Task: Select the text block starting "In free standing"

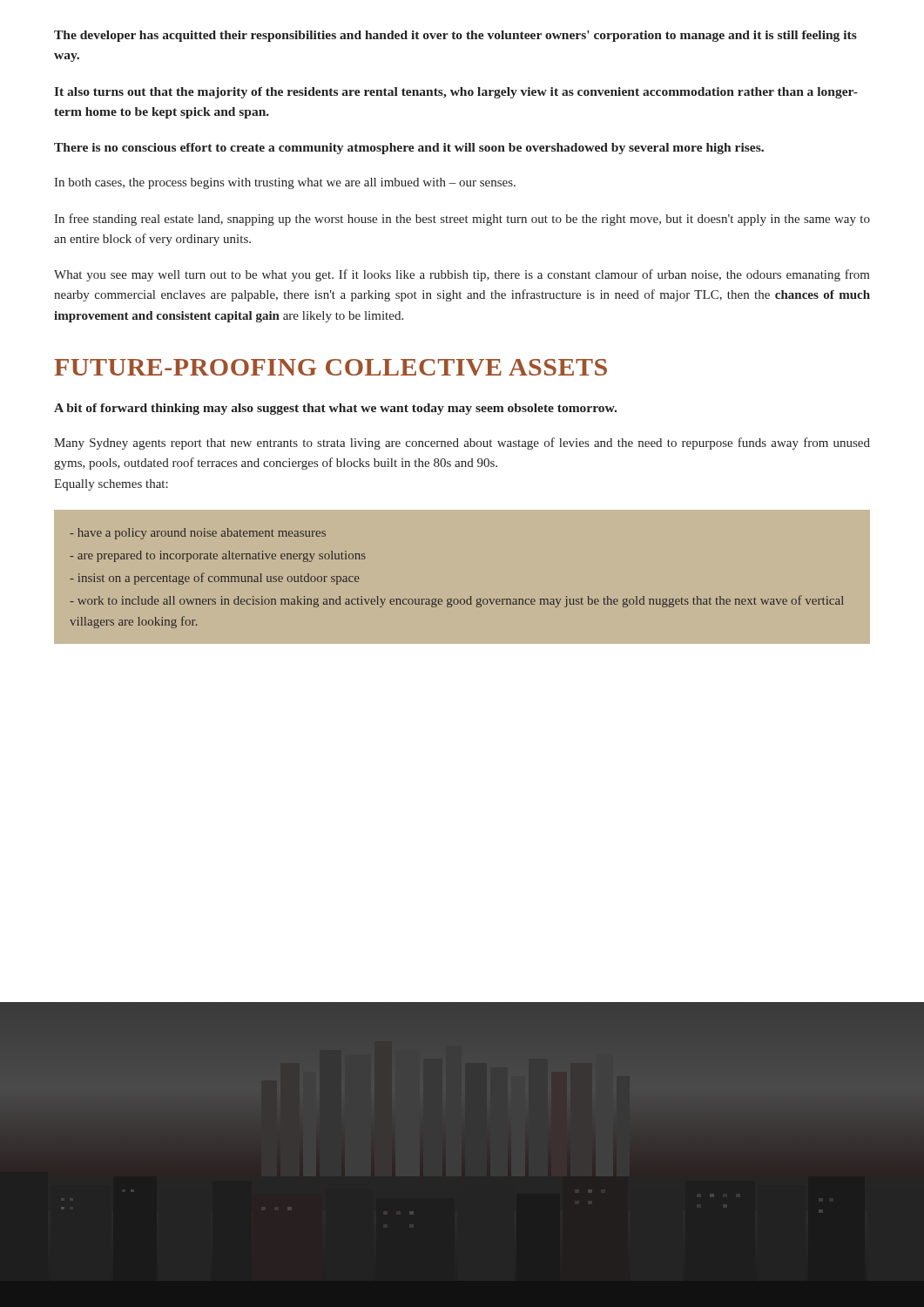Action: coord(462,228)
